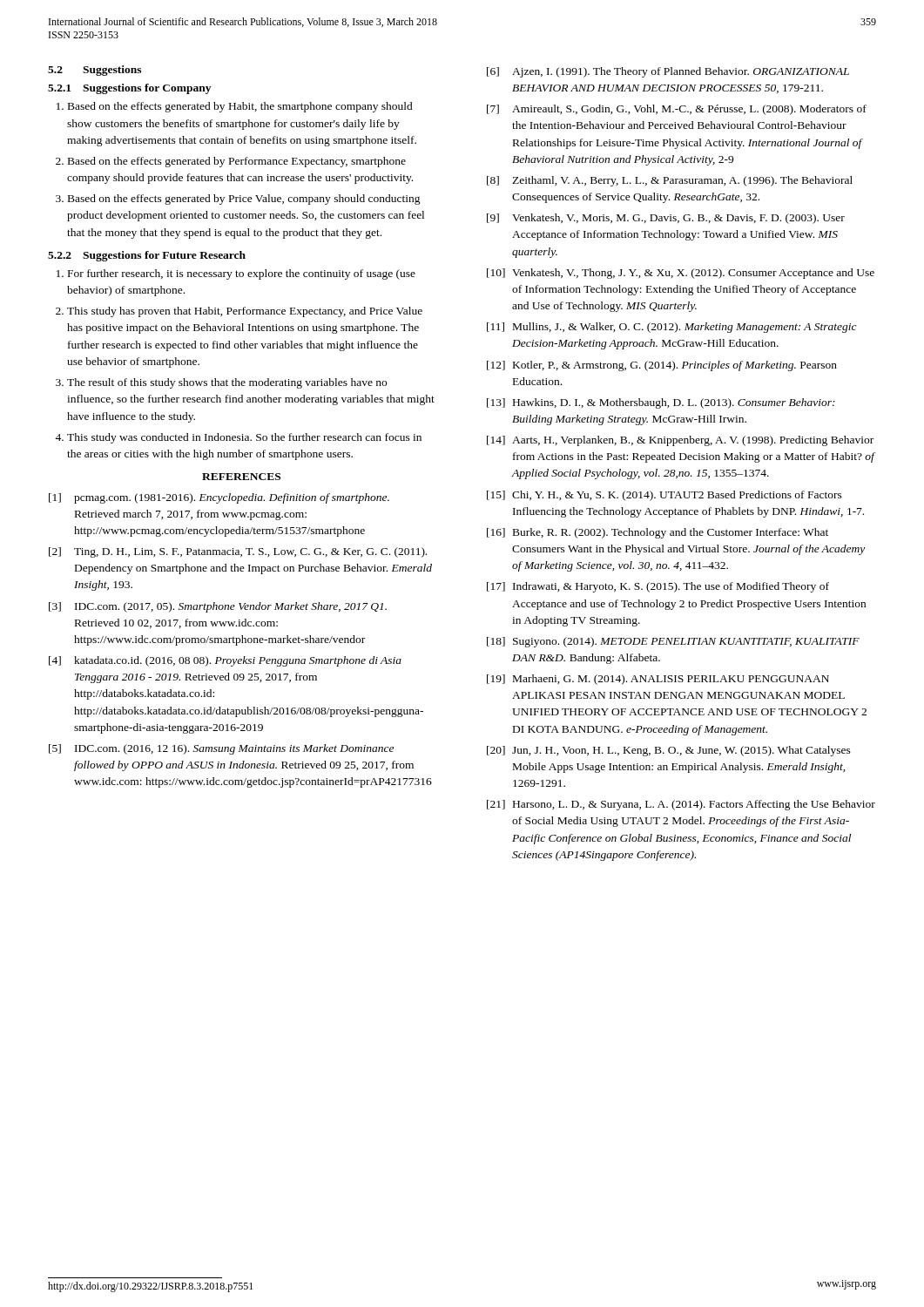Select the list item that reads "[7] Amireault, S., Godin, G., Vohl,"

pyautogui.click(x=681, y=134)
